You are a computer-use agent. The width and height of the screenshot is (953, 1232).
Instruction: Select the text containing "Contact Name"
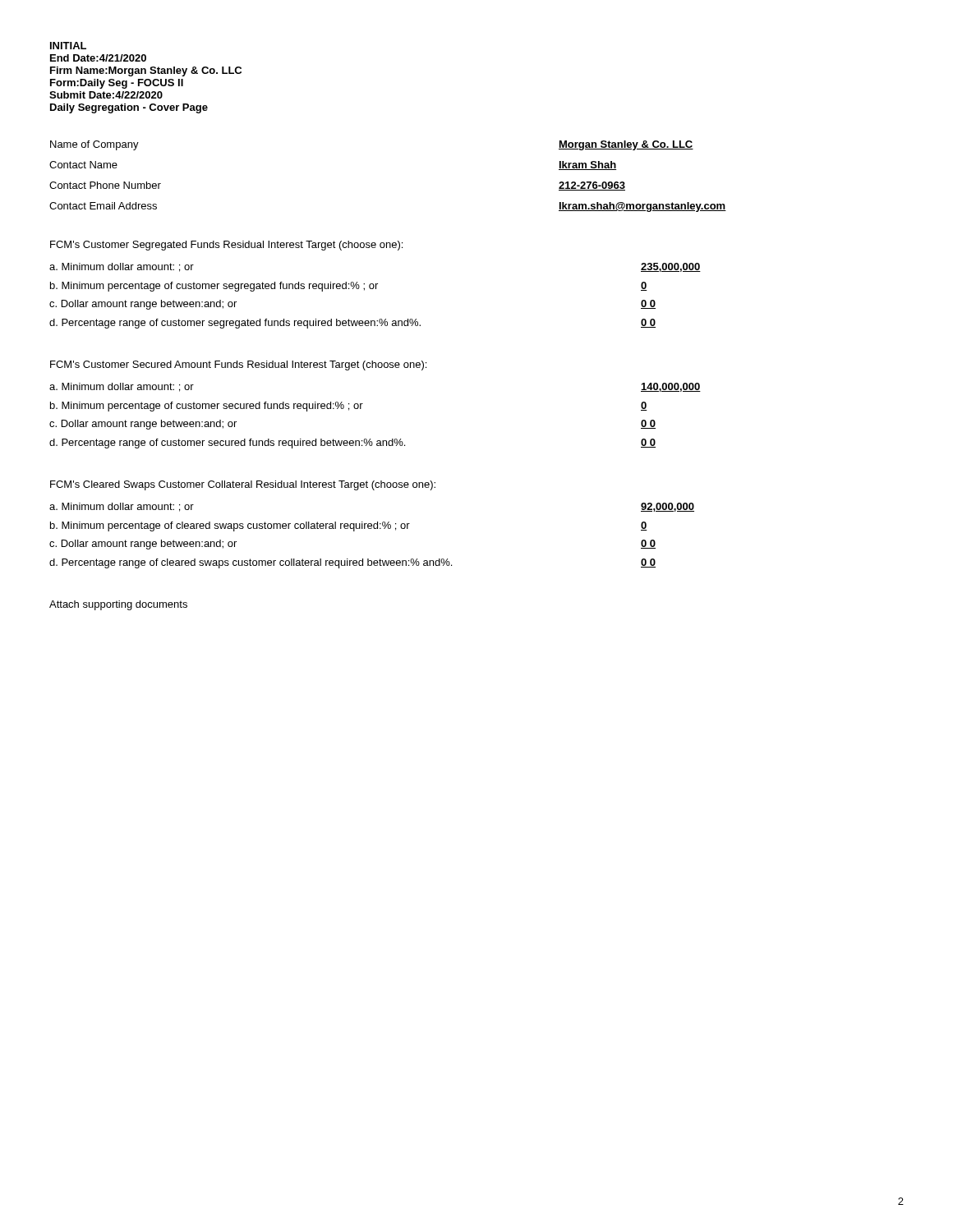83,165
